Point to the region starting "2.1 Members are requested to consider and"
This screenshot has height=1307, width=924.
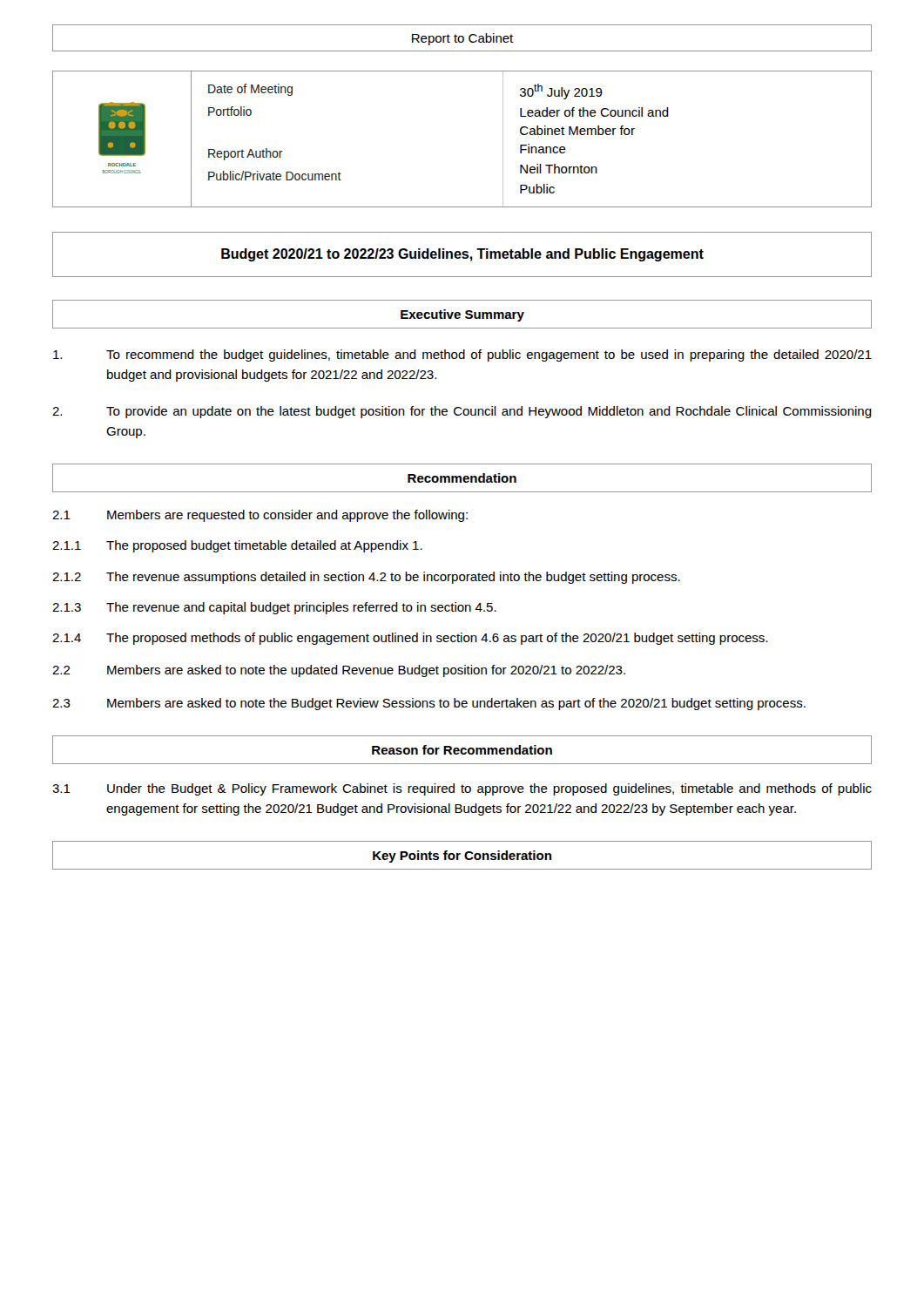click(x=462, y=515)
